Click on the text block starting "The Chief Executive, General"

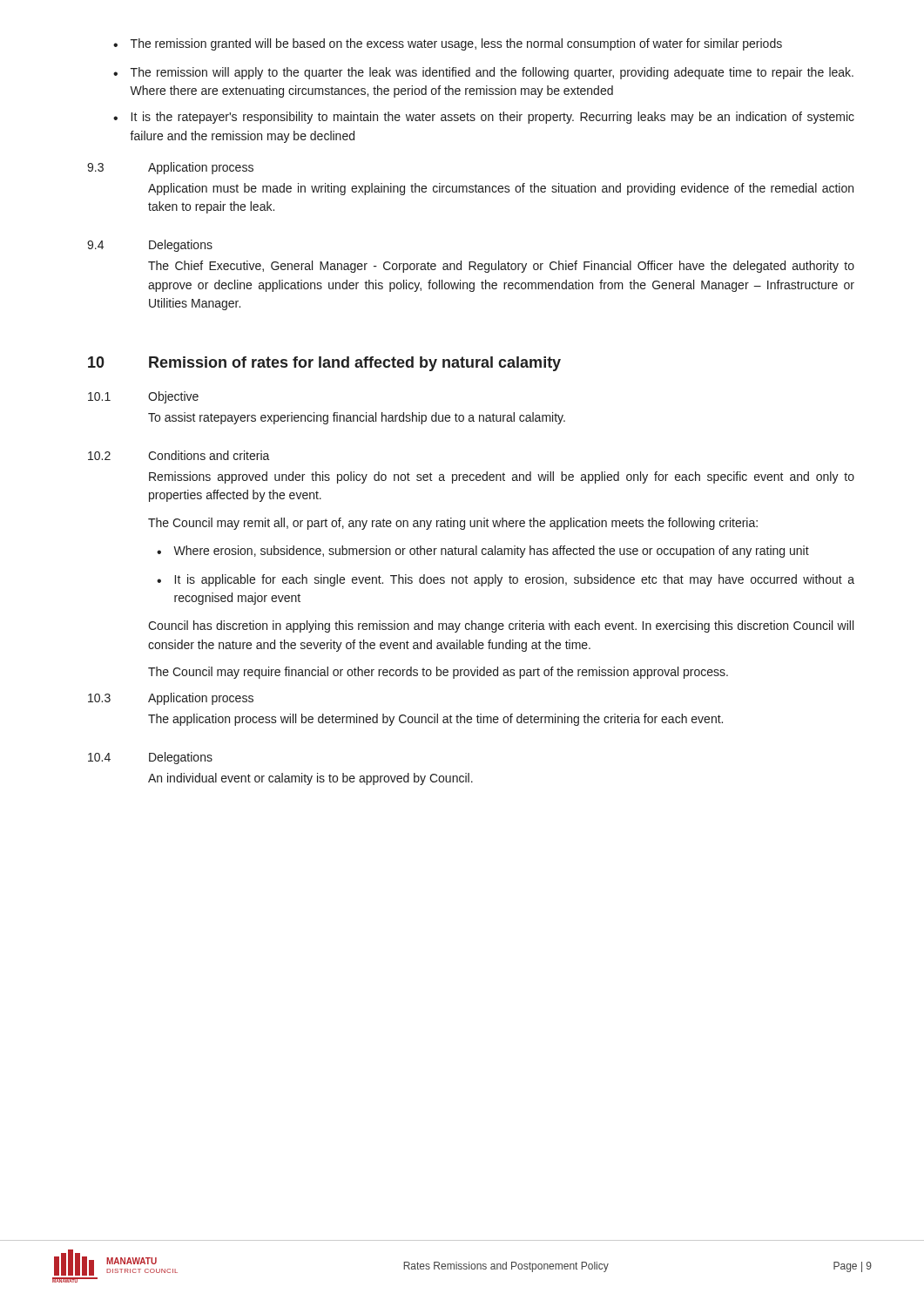(x=501, y=285)
